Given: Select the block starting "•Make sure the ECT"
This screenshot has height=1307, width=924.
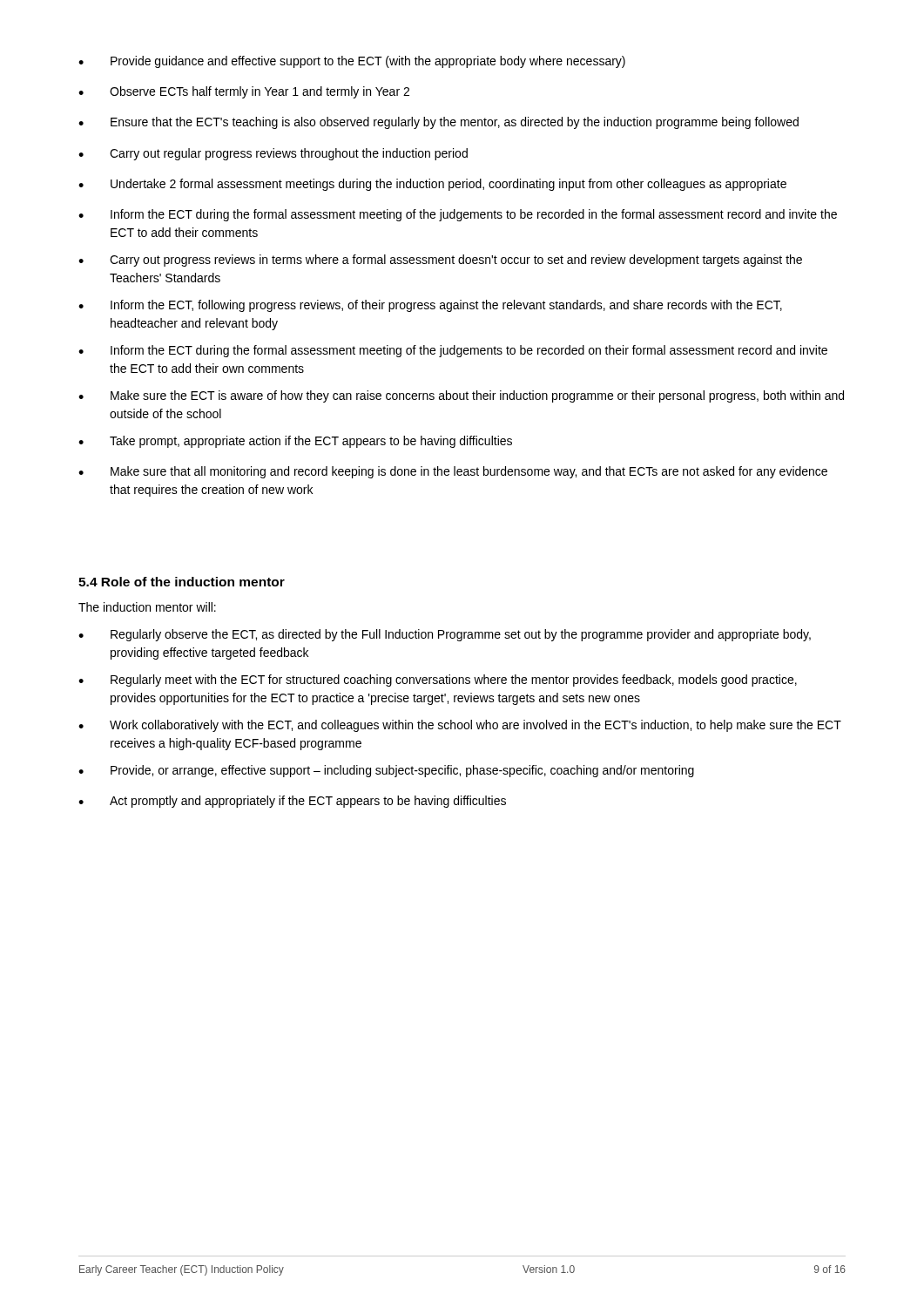Looking at the screenshot, I should click(x=462, y=405).
